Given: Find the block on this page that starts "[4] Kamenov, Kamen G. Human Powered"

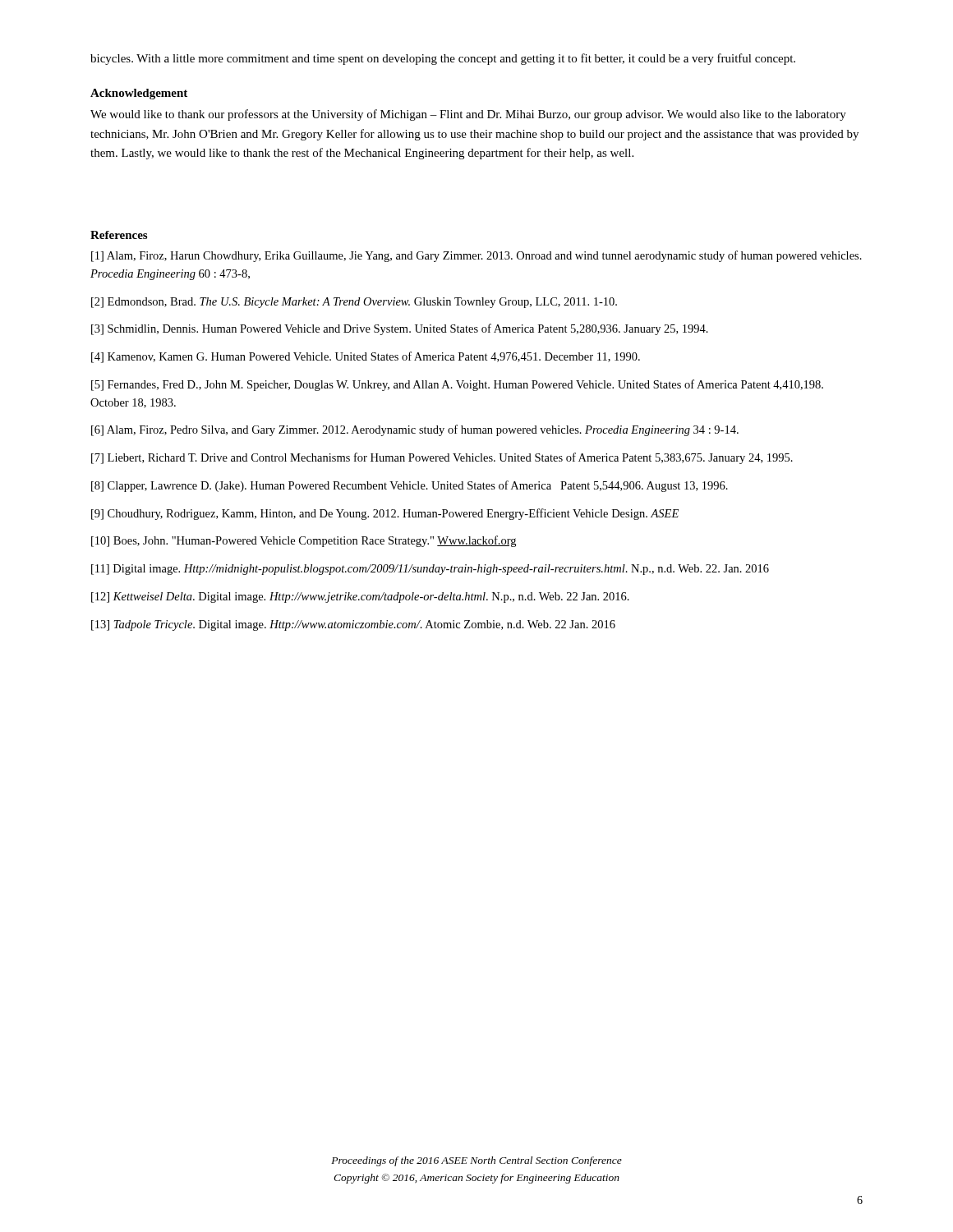Looking at the screenshot, I should [365, 356].
